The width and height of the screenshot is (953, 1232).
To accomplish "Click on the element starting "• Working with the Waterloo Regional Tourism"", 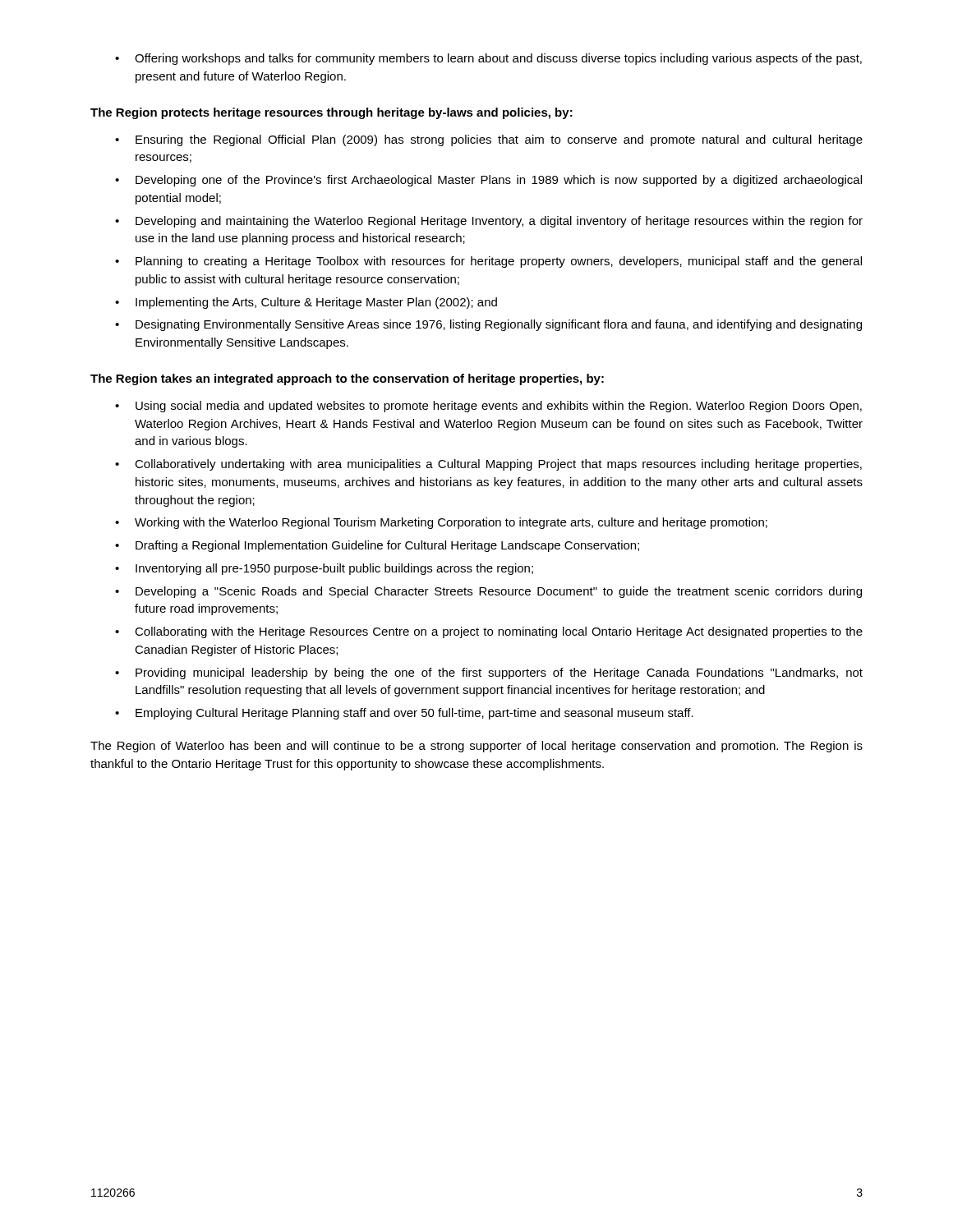I will coord(489,522).
